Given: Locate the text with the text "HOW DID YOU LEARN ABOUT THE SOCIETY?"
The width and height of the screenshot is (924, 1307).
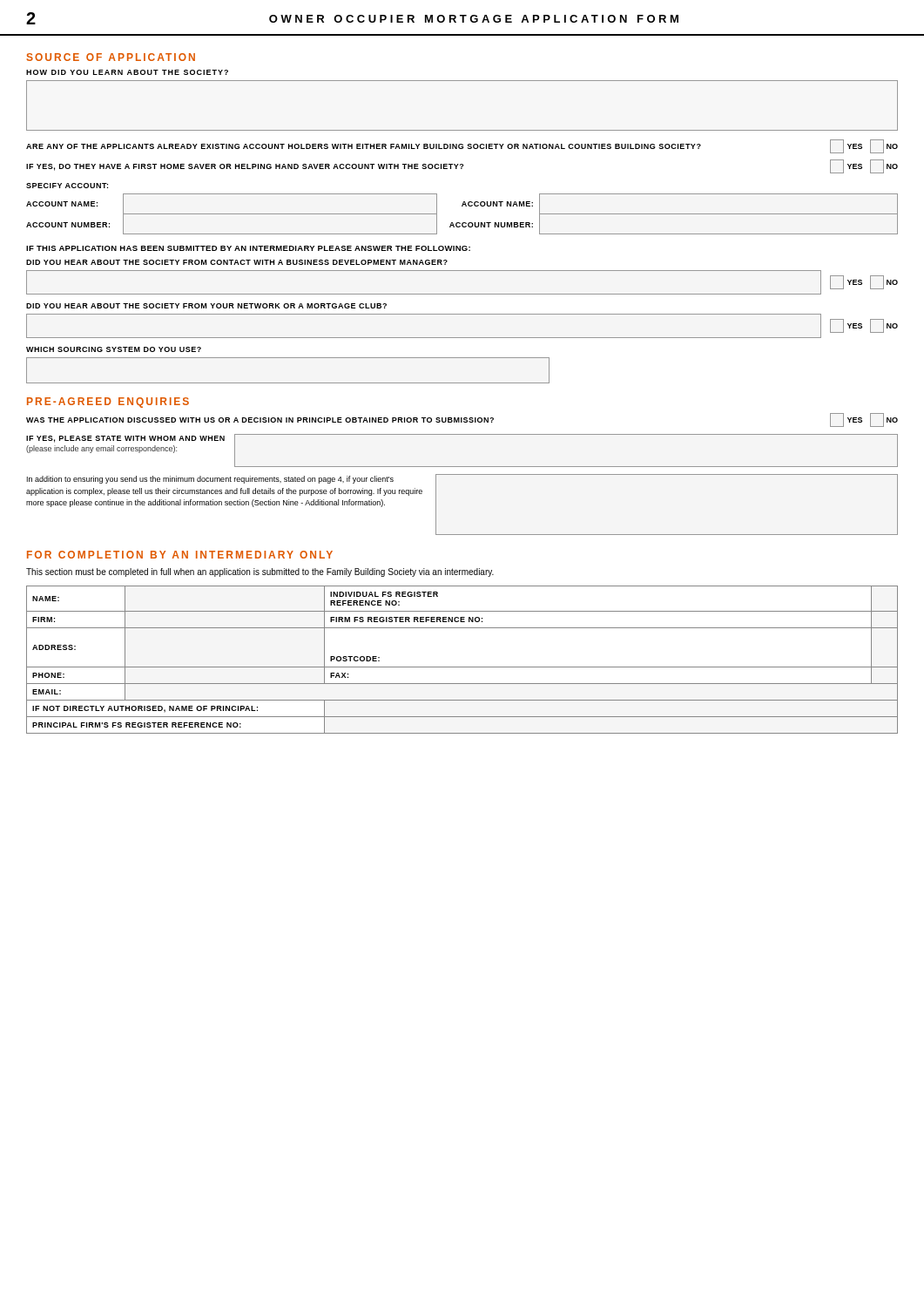Looking at the screenshot, I should coord(128,72).
